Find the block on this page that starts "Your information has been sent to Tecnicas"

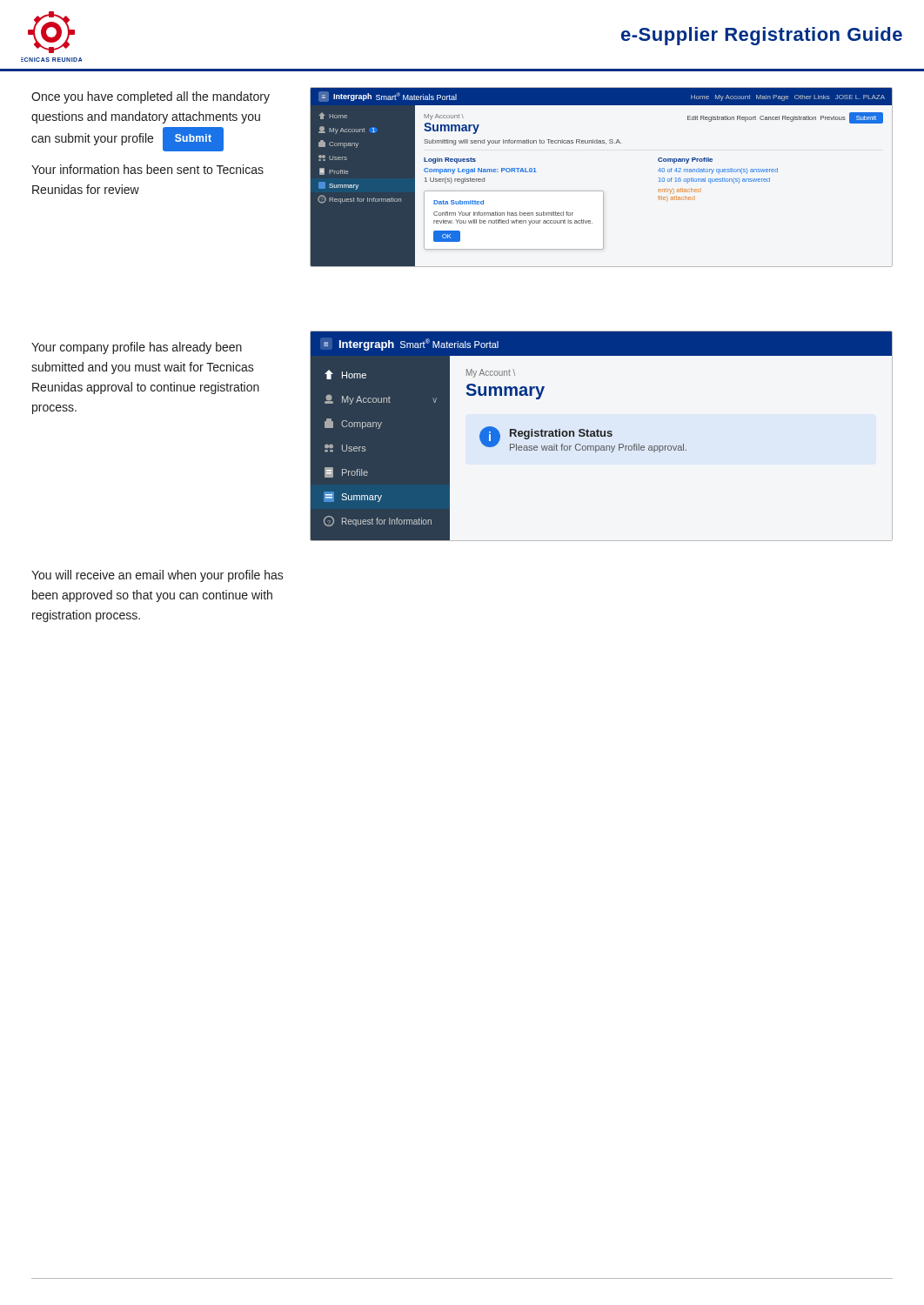[x=147, y=180]
